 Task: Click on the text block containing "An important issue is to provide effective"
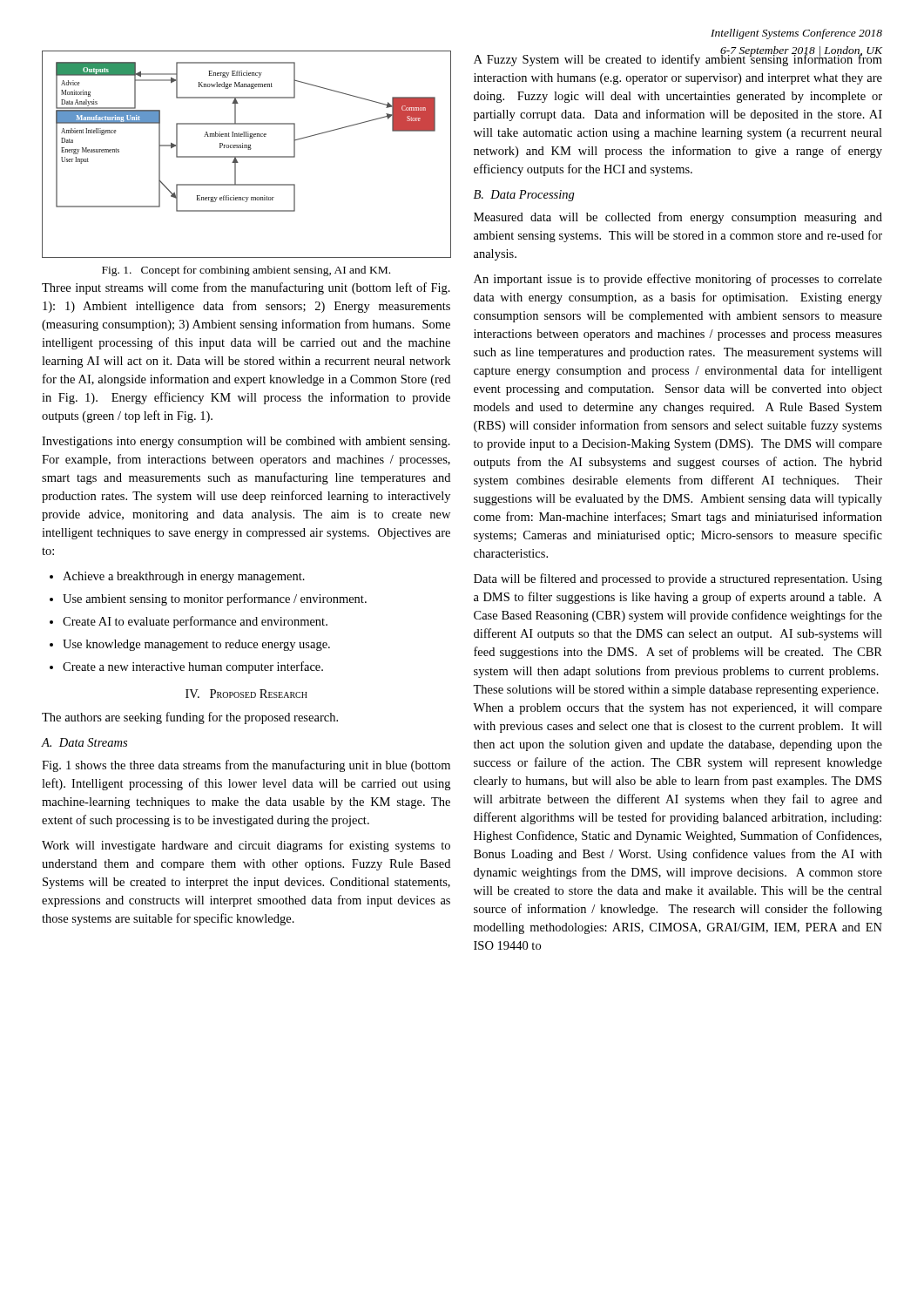coord(678,416)
